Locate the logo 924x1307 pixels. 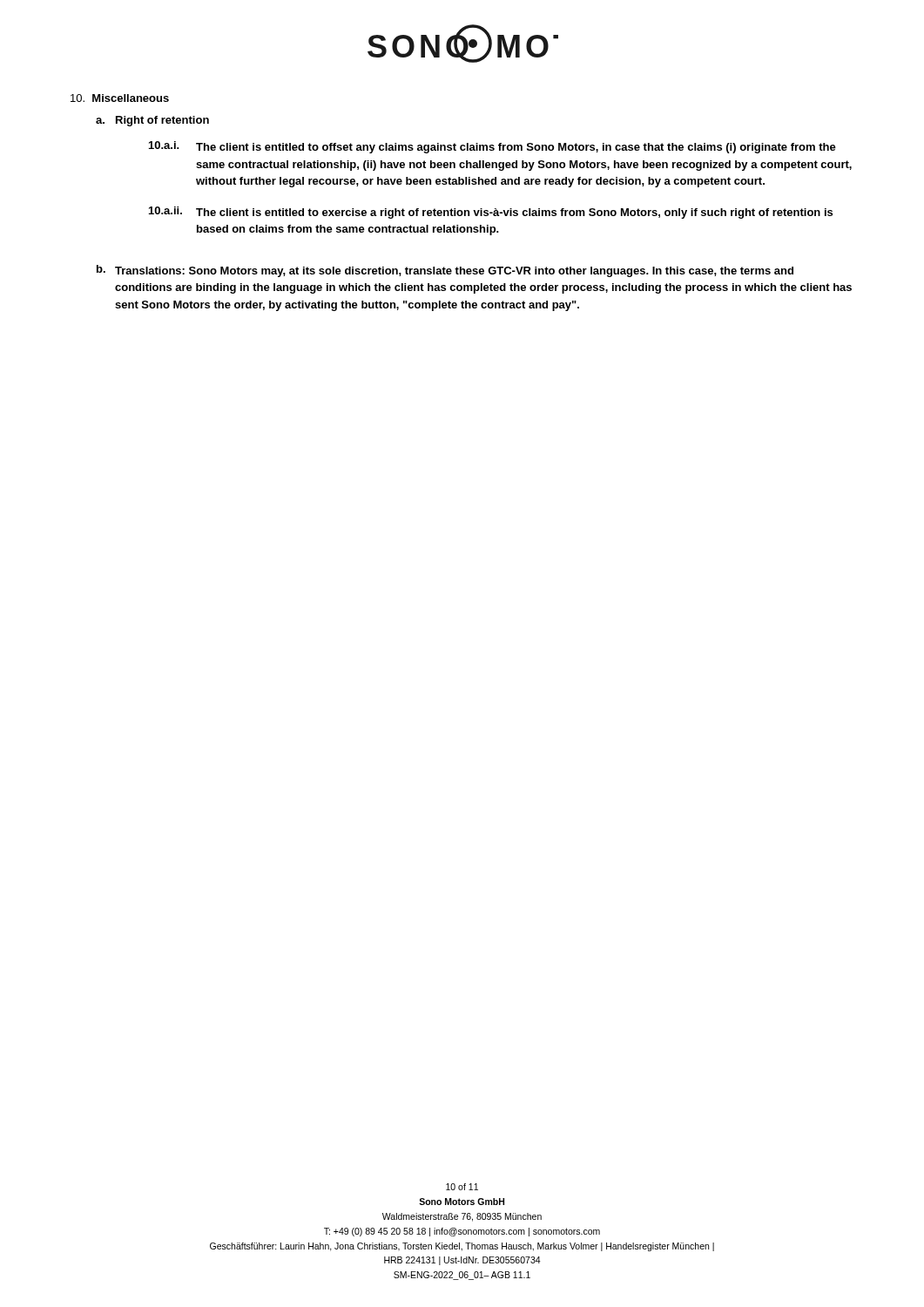pyautogui.click(x=462, y=48)
